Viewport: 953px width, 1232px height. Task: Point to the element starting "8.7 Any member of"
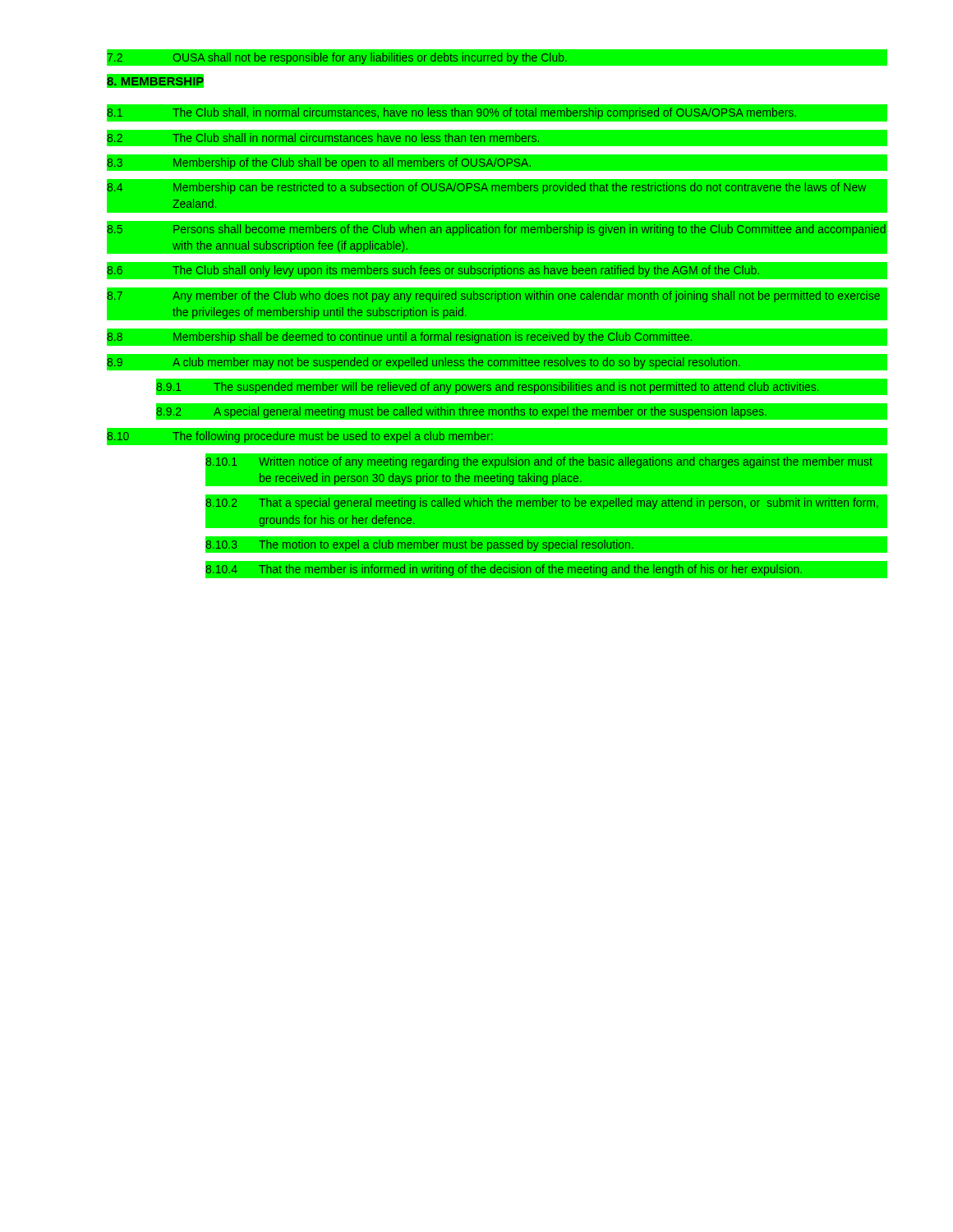tap(497, 304)
